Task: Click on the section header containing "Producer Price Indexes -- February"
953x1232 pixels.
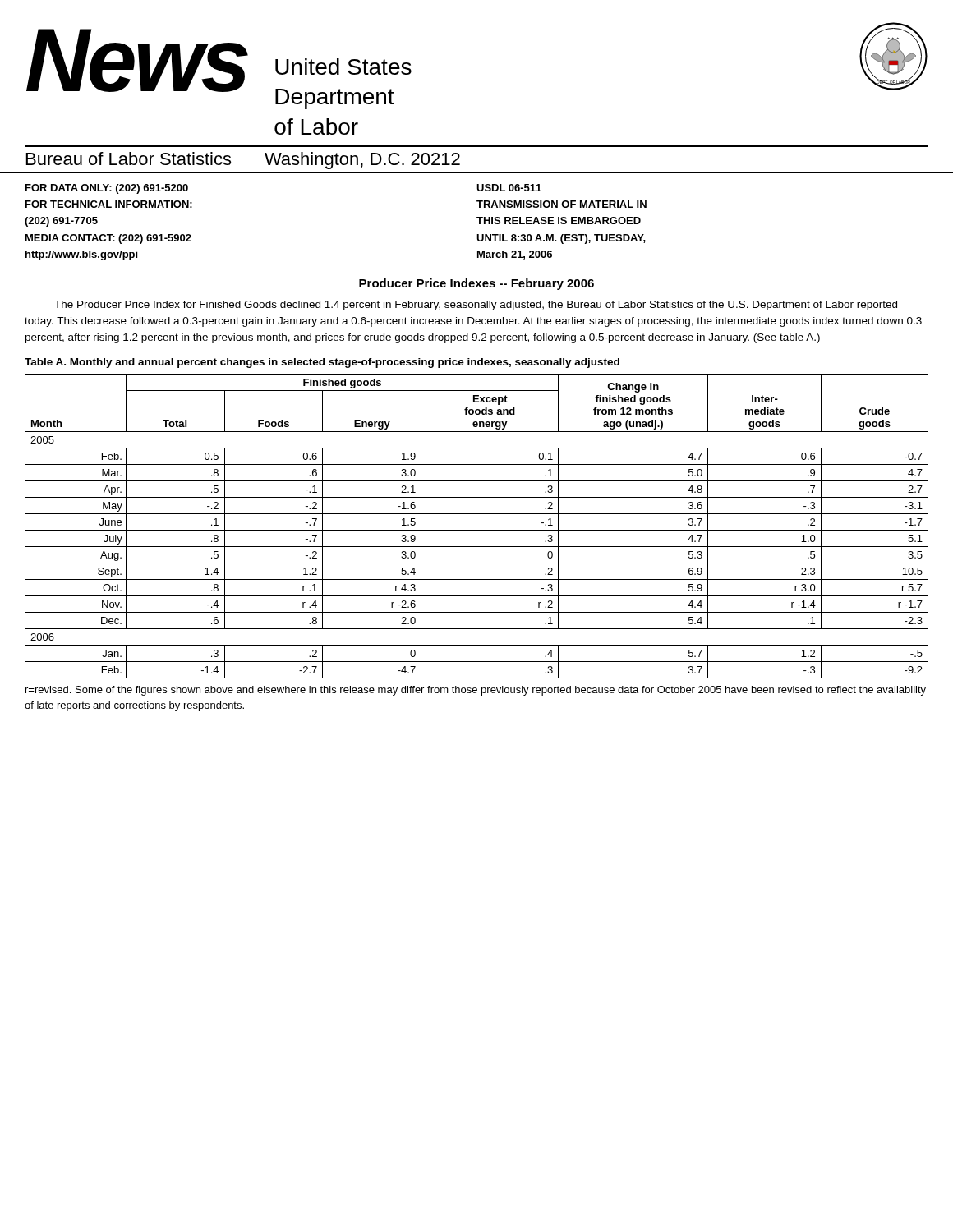Action: [x=476, y=283]
